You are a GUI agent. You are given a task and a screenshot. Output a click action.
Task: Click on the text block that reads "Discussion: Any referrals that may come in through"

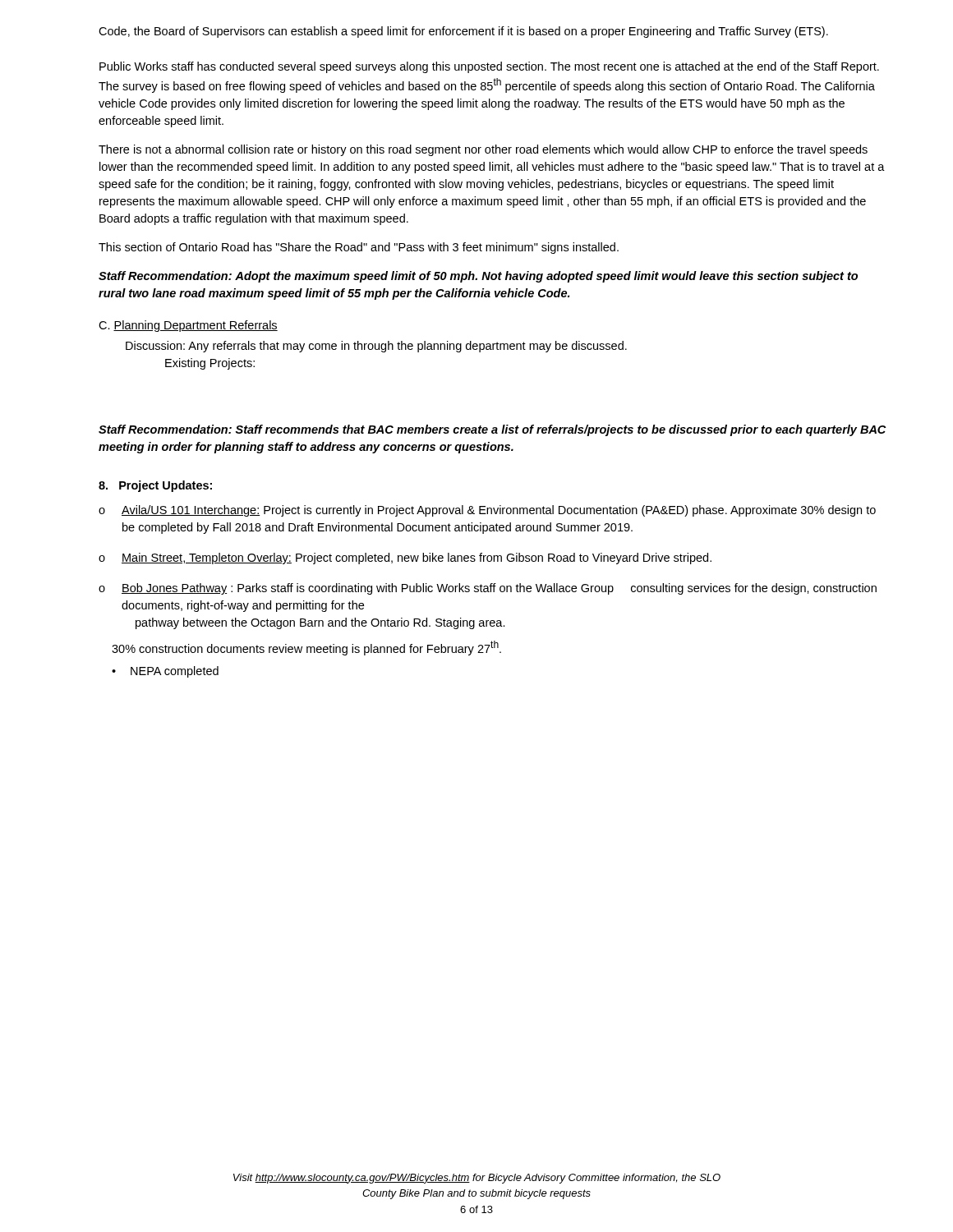tap(376, 354)
